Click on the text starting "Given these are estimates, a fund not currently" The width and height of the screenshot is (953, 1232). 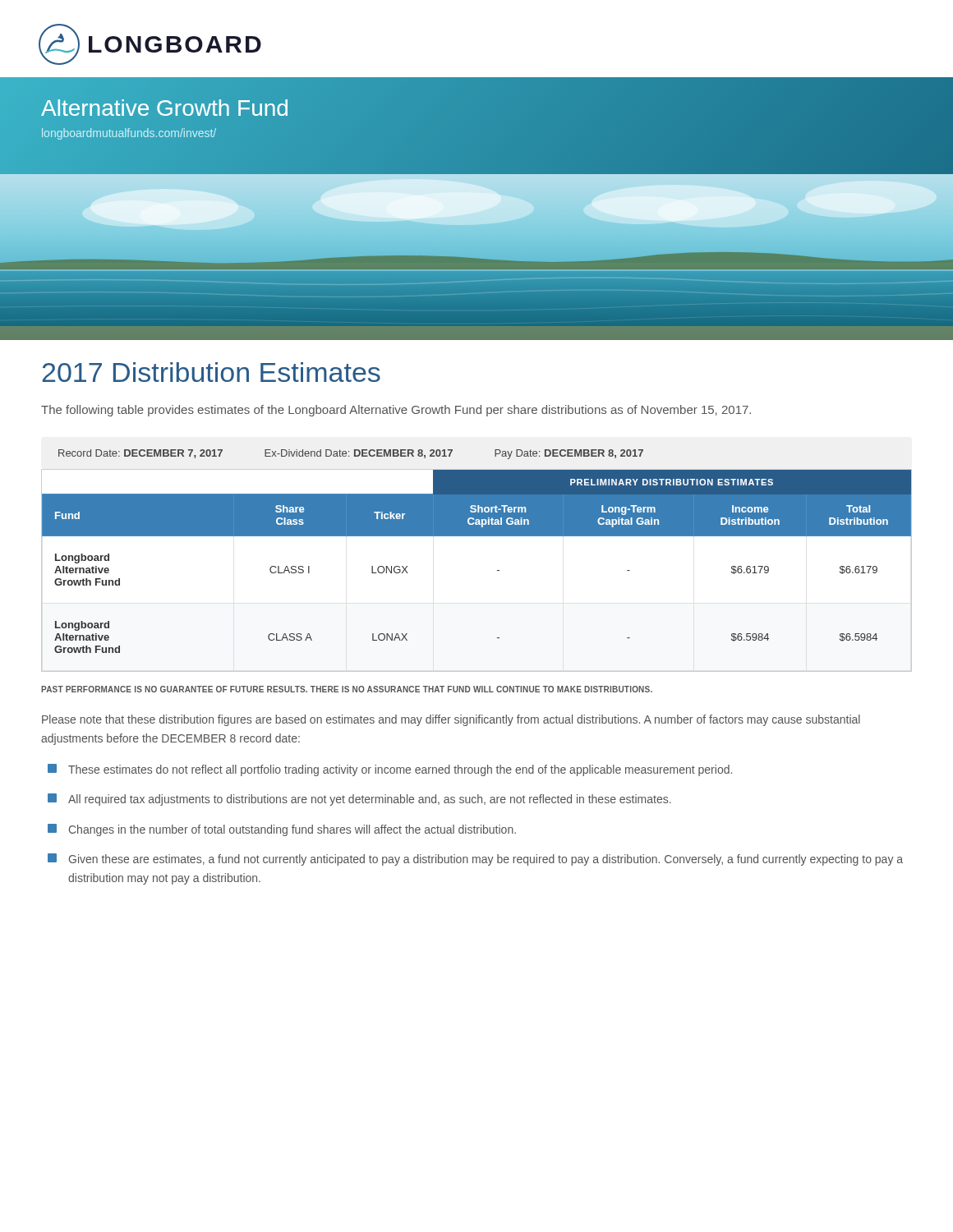480,869
